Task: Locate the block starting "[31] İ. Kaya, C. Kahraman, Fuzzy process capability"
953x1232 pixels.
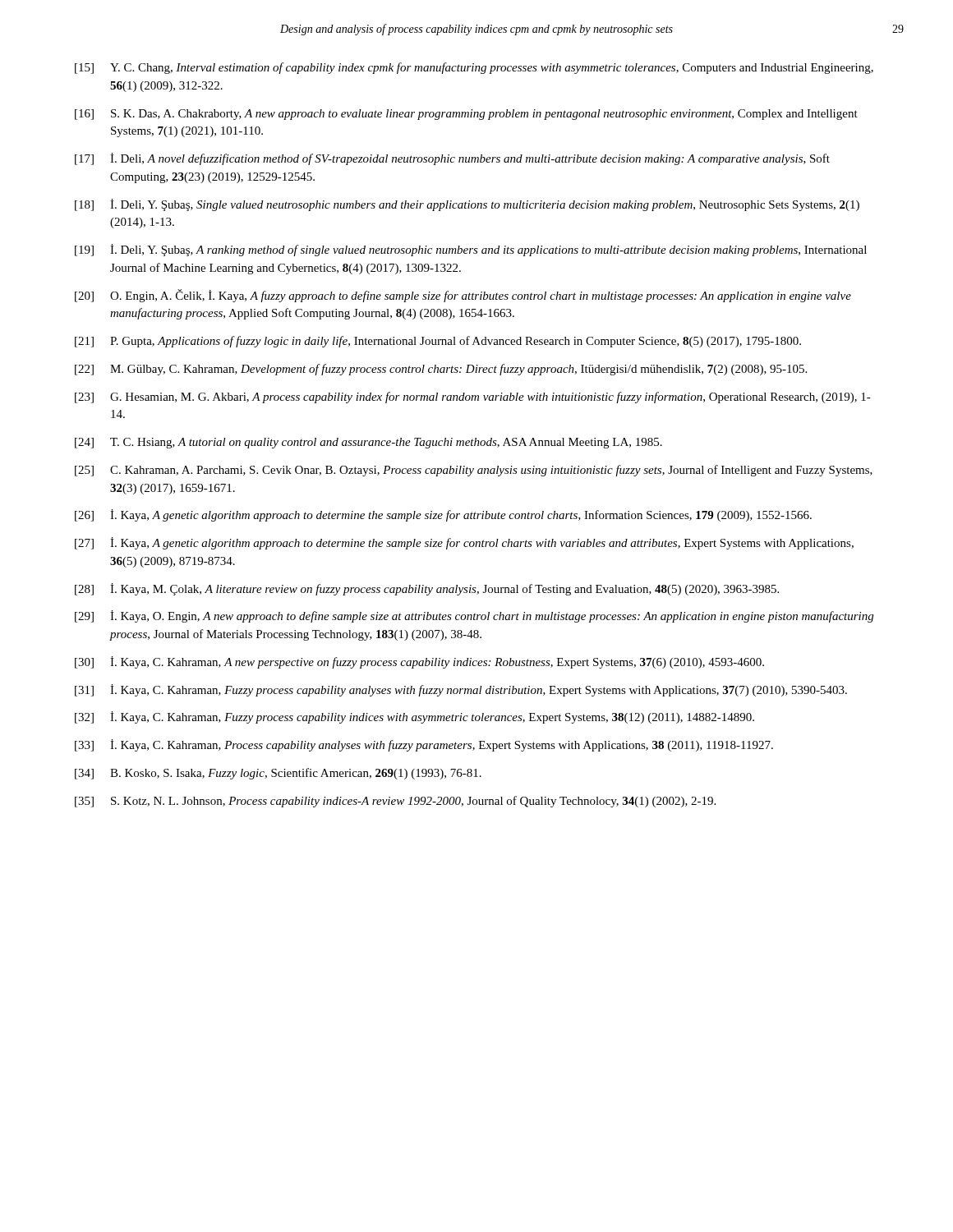Action: (x=476, y=690)
